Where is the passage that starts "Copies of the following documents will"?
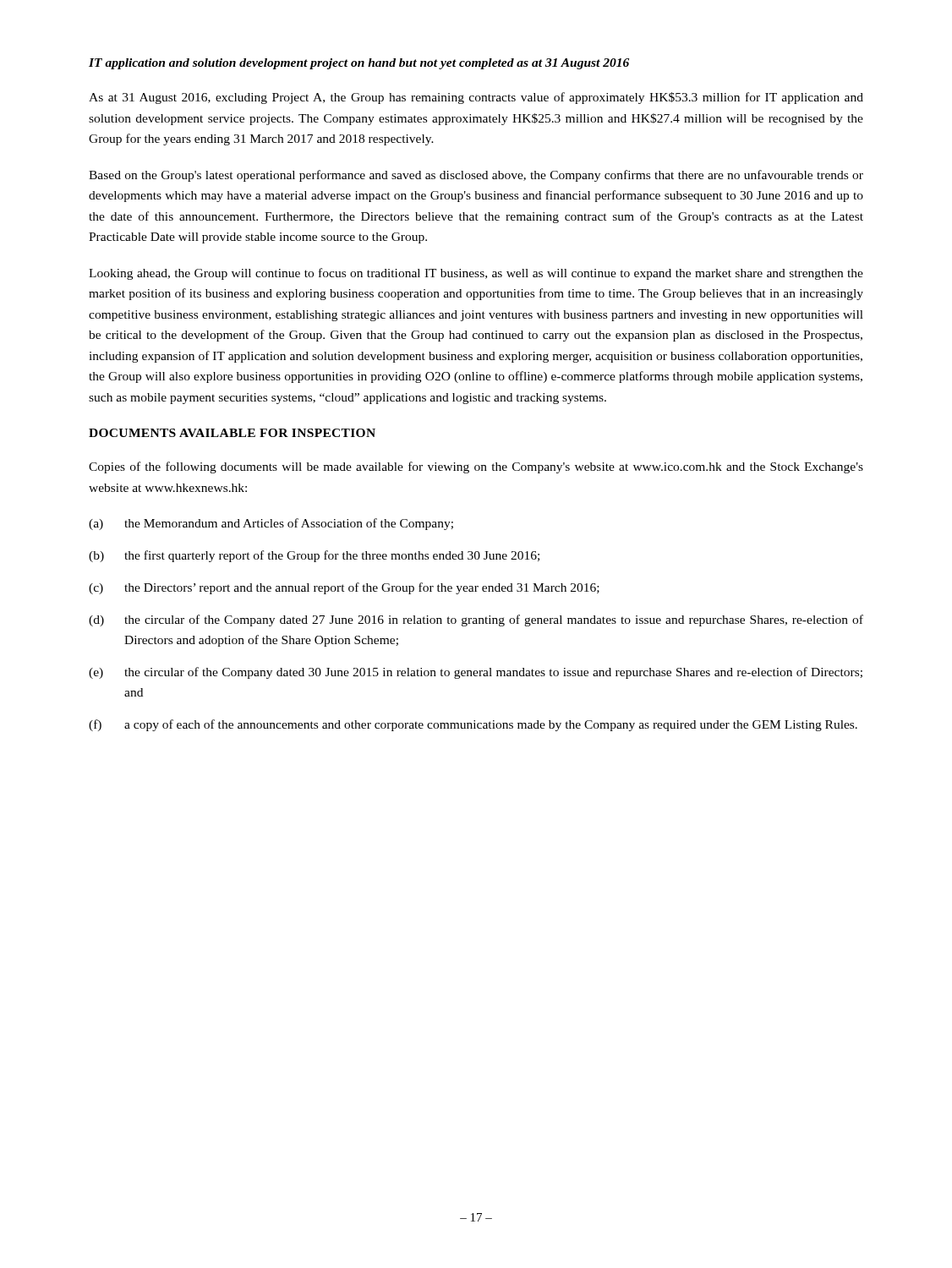The width and height of the screenshot is (952, 1268). (x=476, y=477)
